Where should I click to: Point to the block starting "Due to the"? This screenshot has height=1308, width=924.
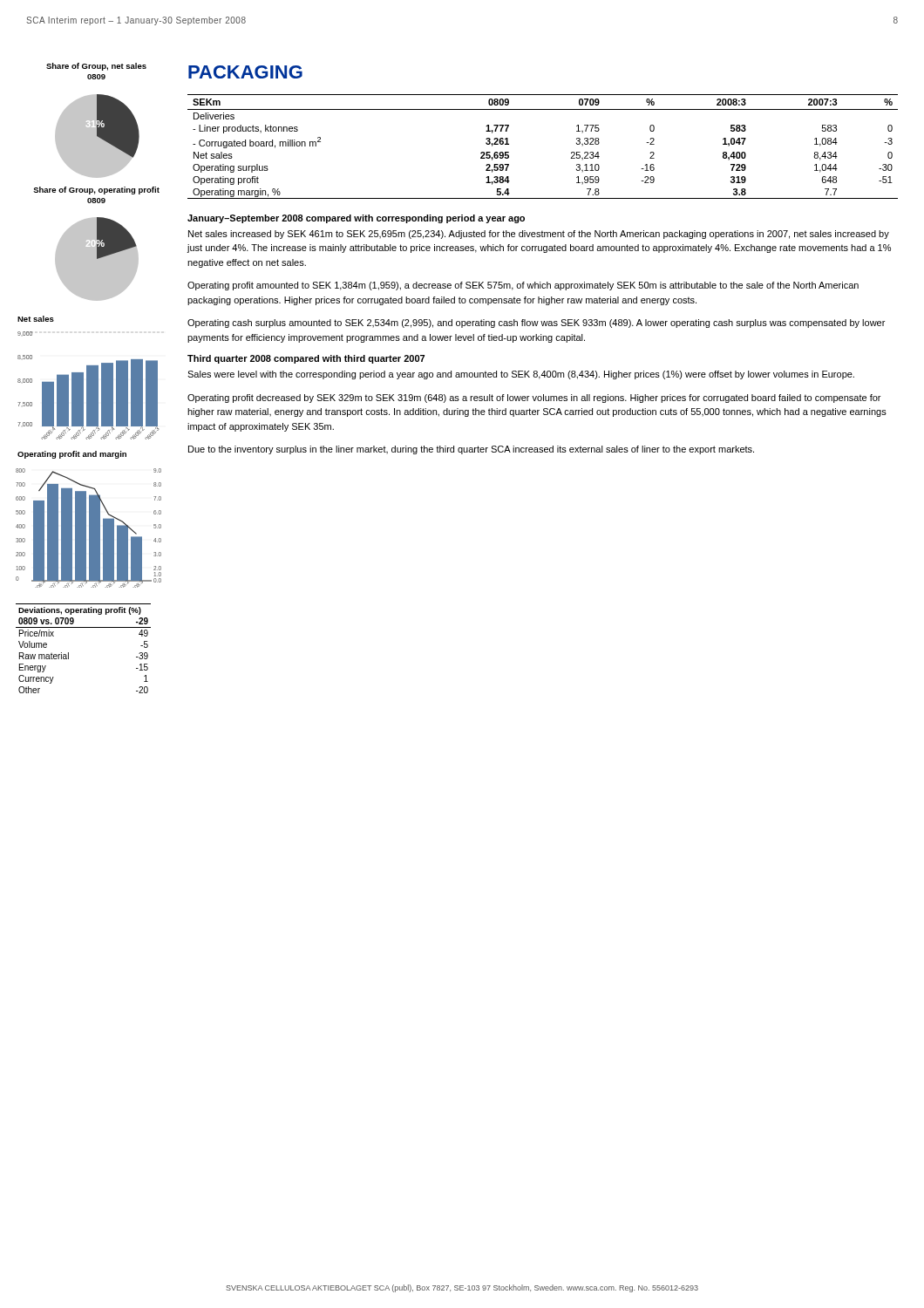pos(471,449)
